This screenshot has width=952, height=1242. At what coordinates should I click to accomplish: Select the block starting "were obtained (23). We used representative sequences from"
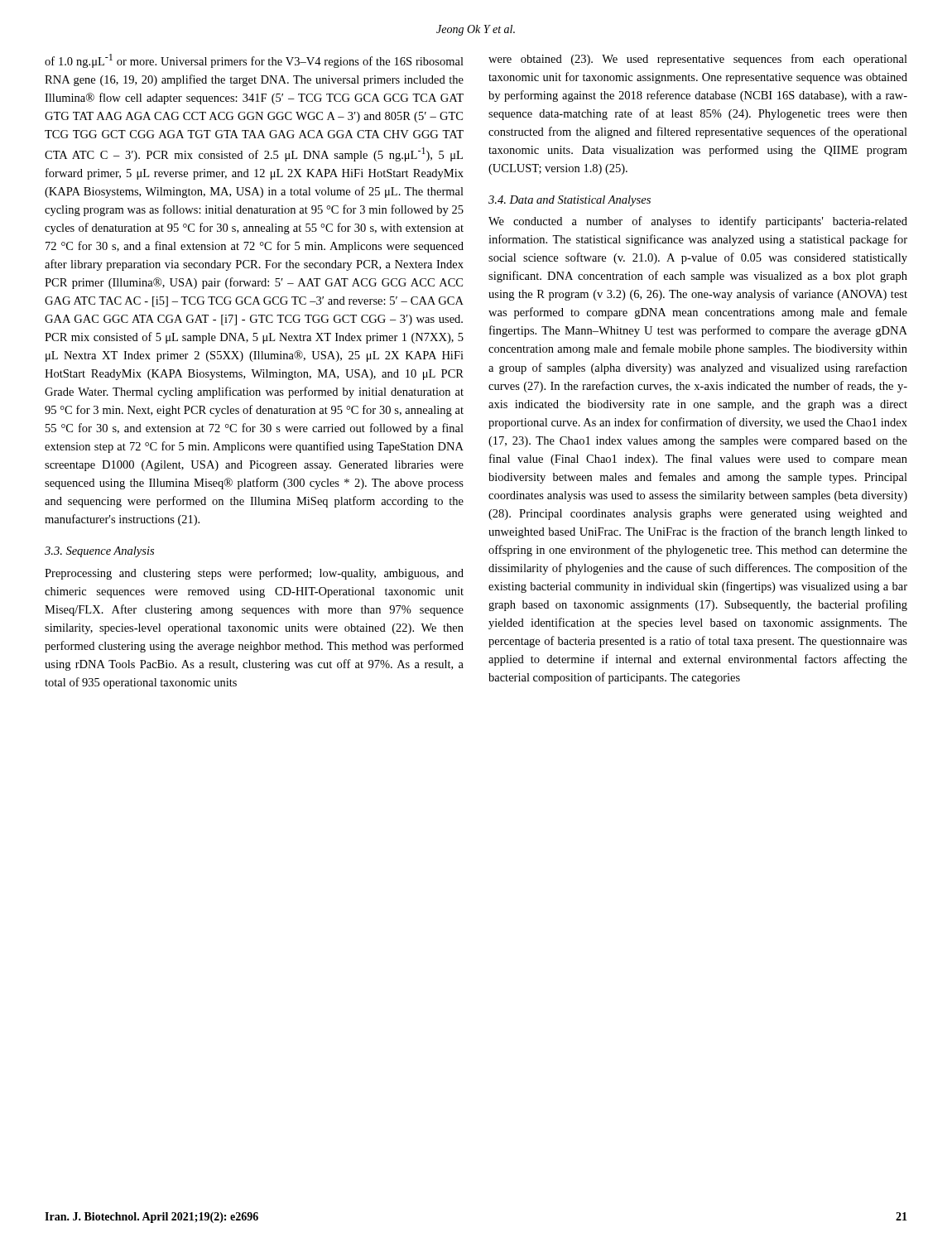coord(698,114)
